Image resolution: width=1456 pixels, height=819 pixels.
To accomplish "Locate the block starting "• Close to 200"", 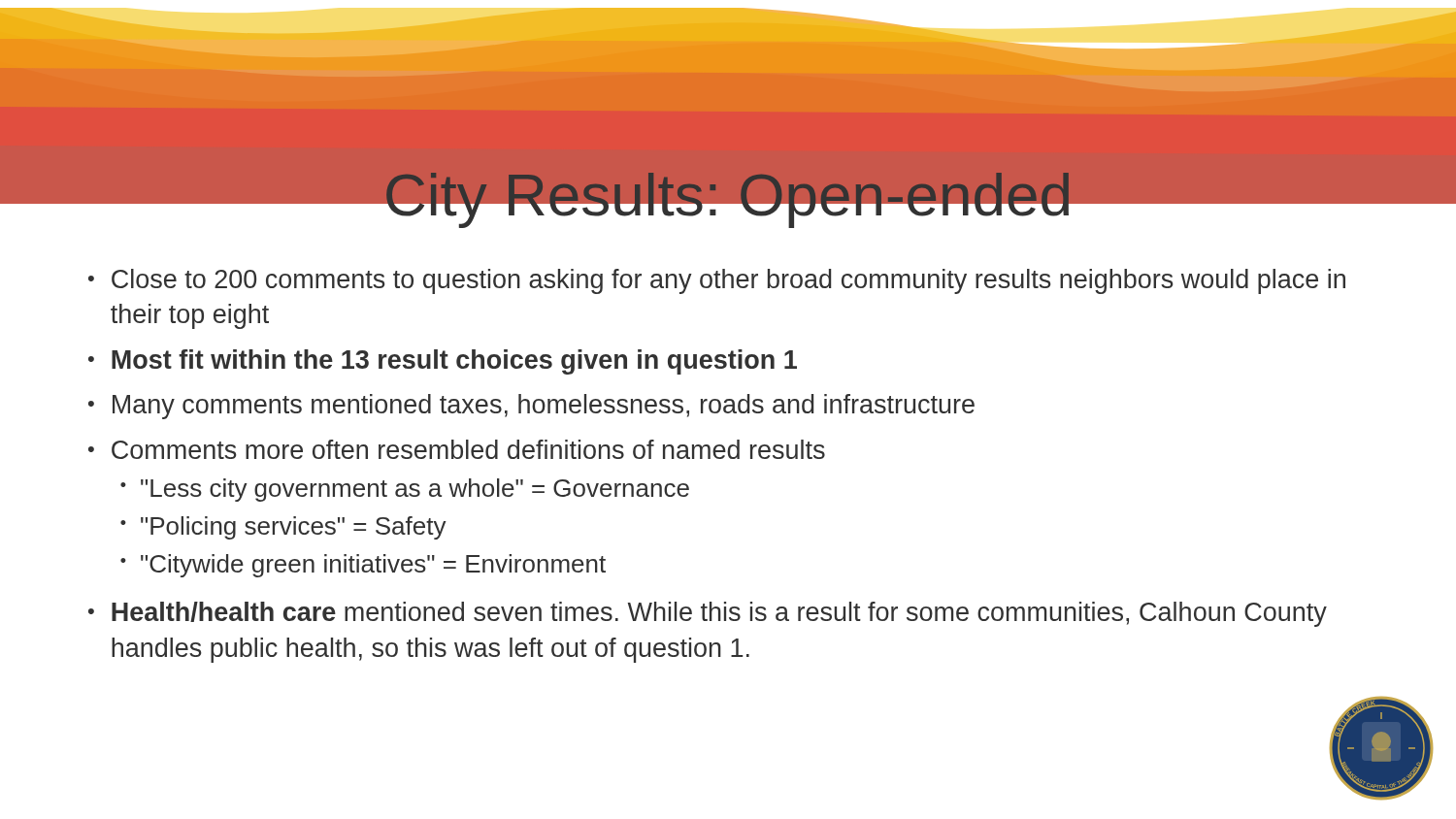I will (728, 297).
